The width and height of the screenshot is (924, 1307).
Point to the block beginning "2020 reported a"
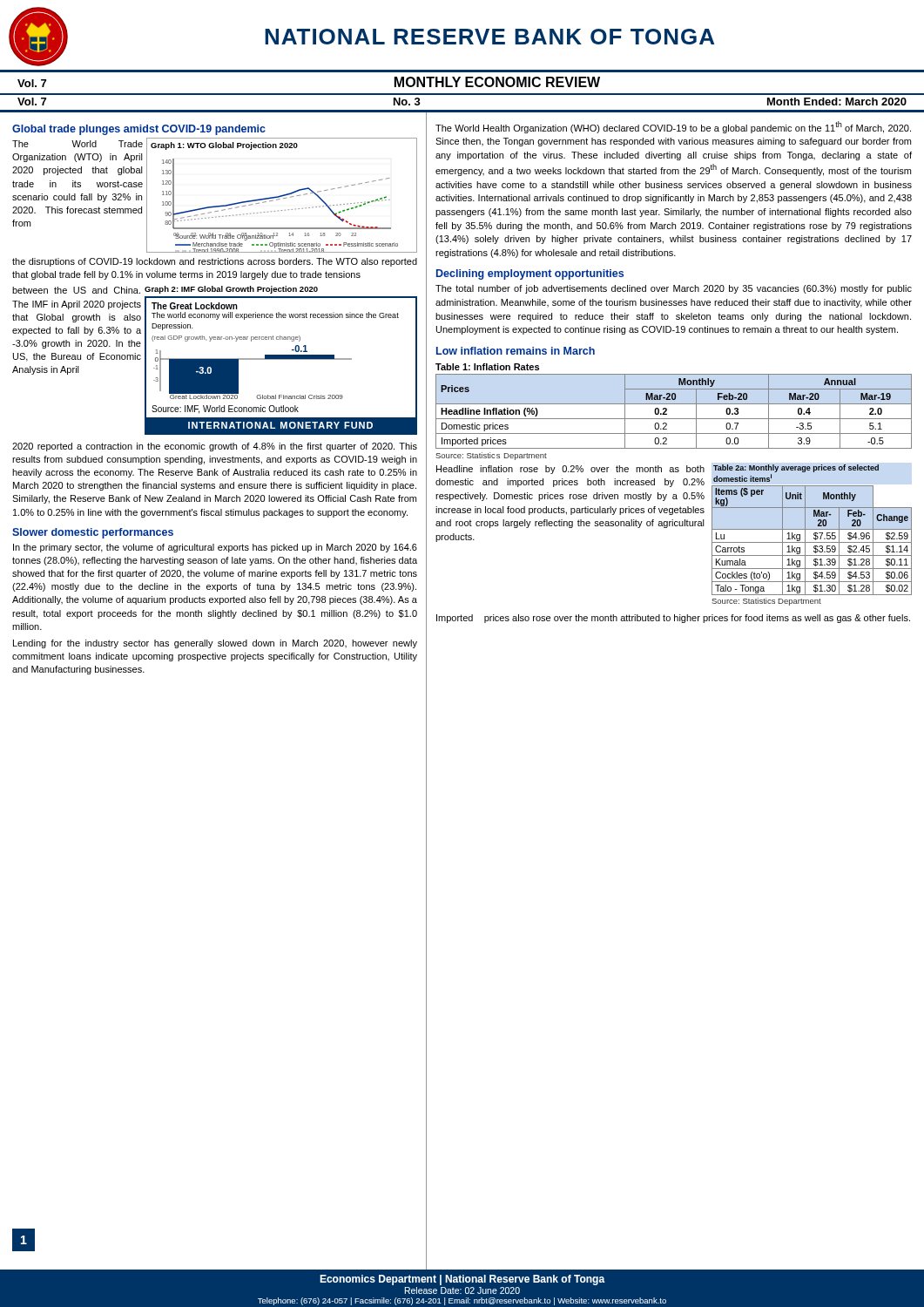point(215,479)
